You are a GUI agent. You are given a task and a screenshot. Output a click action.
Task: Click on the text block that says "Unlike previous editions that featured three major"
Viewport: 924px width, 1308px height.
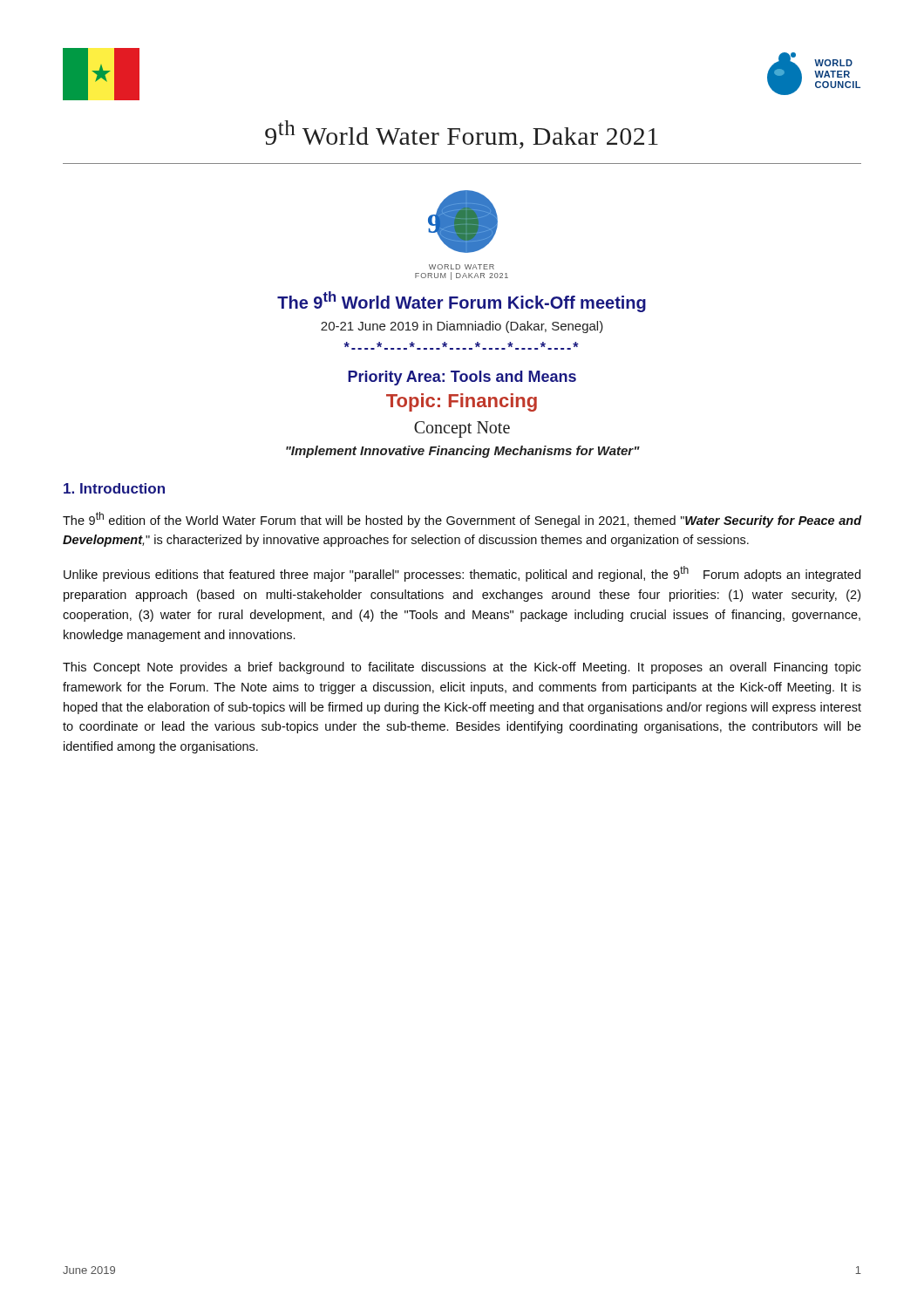(x=462, y=603)
